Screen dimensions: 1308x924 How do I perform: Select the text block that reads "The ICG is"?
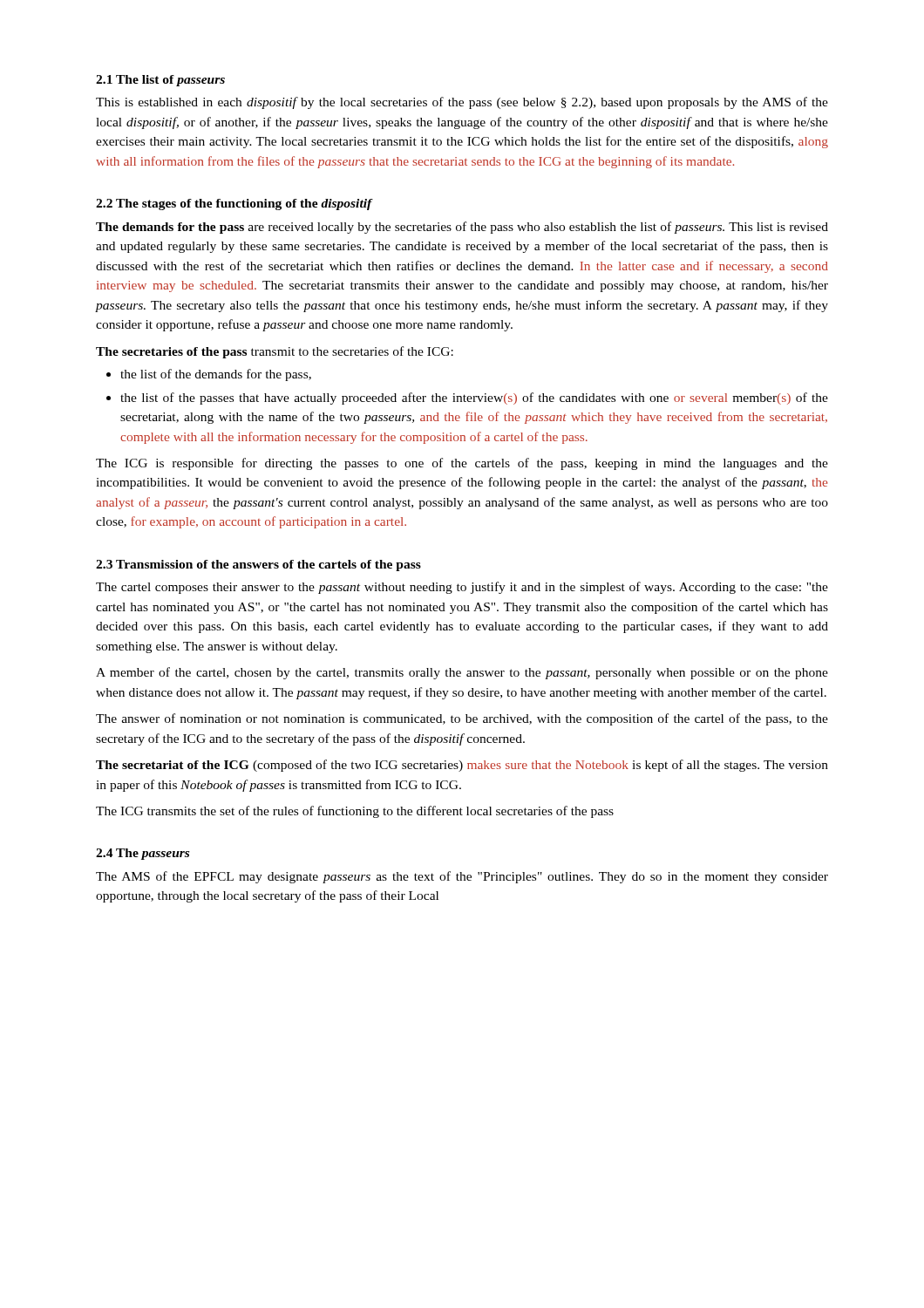click(462, 492)
